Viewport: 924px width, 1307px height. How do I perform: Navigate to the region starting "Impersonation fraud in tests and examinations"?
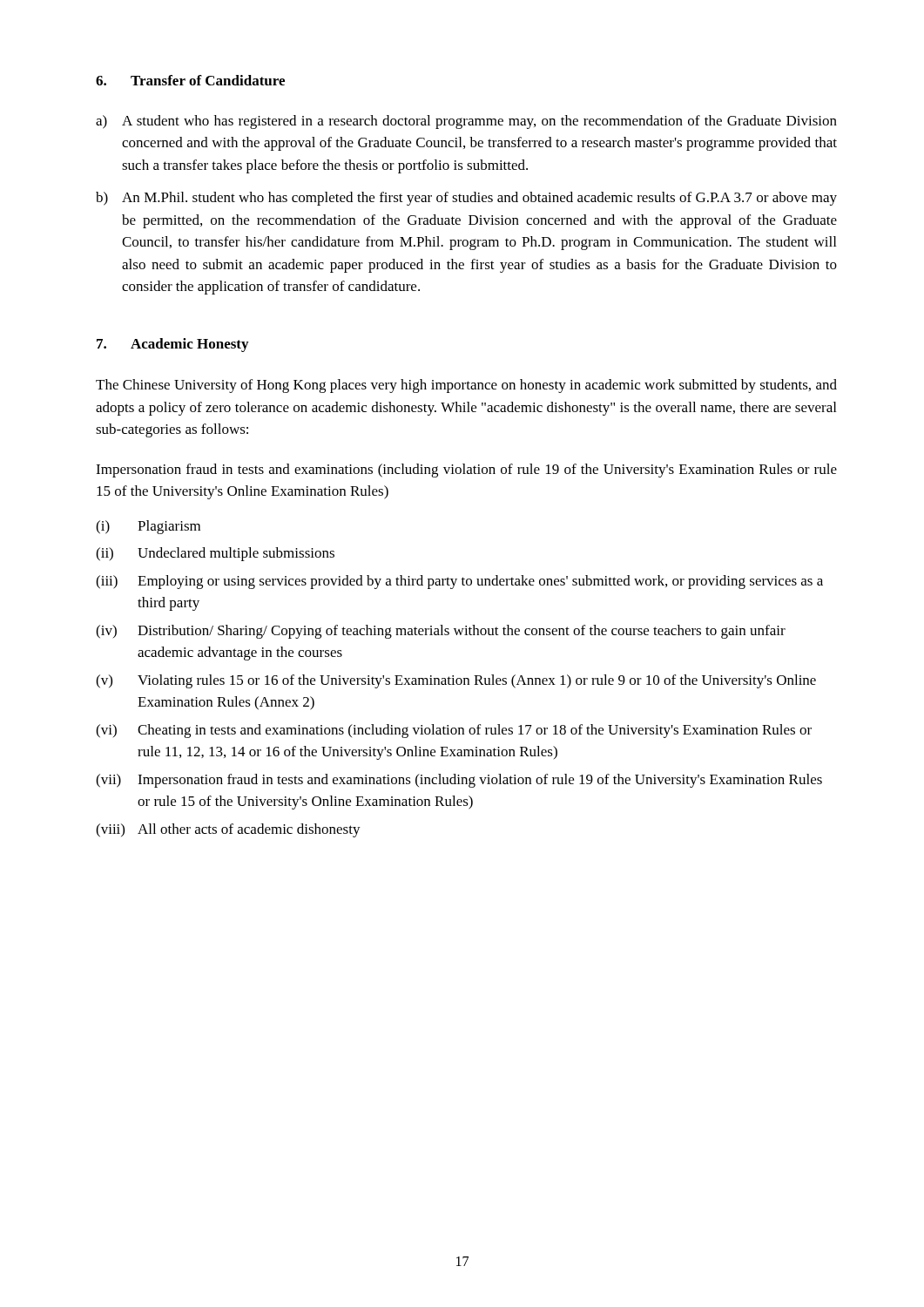[466, 480]
